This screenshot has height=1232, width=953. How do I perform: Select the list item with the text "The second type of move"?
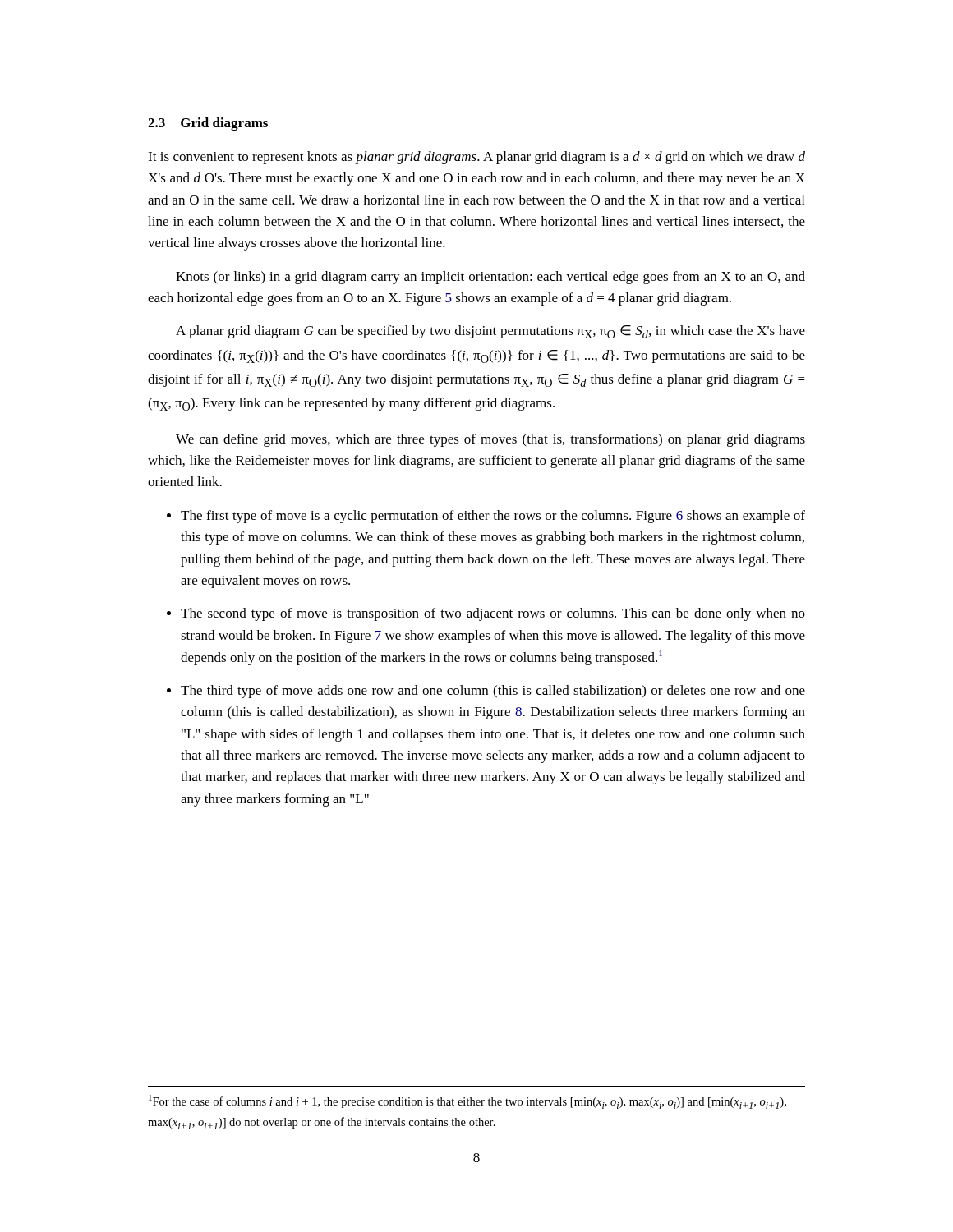tap(493, 635)
